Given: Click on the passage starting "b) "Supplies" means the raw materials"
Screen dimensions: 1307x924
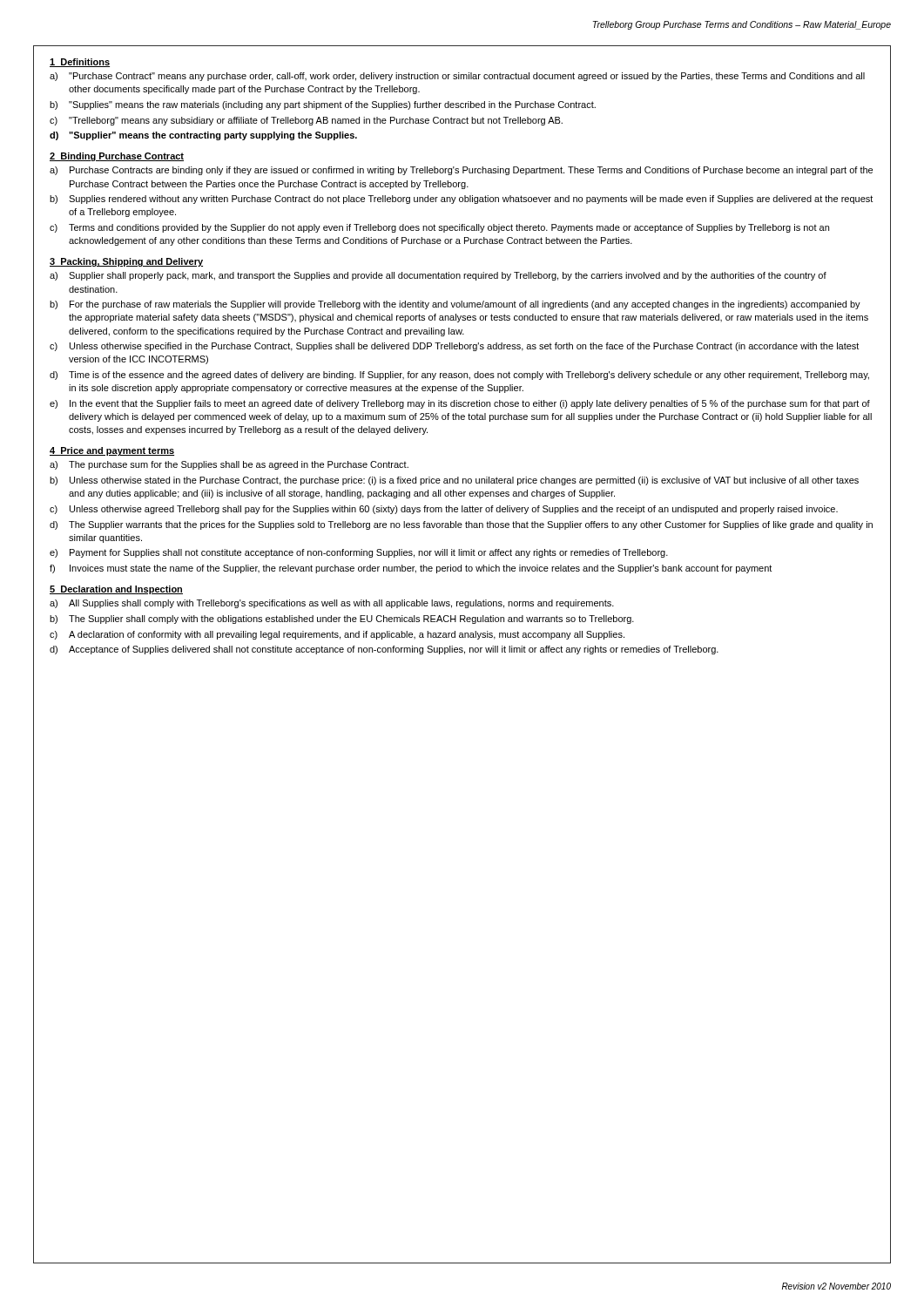Looking at the screenshot, I should (x=462, y=105).
